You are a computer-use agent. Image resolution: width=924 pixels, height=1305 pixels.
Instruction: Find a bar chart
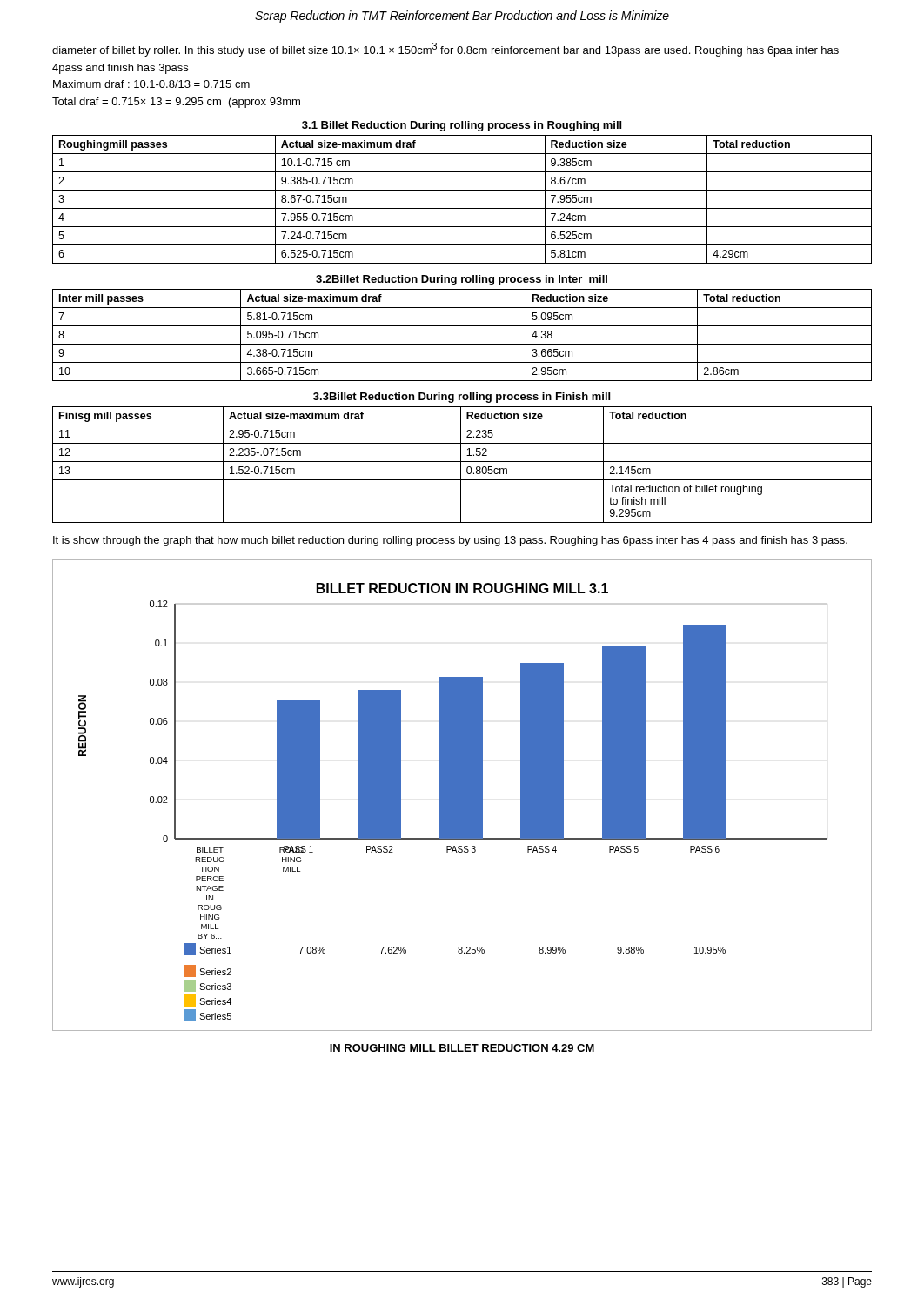pyautogui.click(x=462, y=795)
